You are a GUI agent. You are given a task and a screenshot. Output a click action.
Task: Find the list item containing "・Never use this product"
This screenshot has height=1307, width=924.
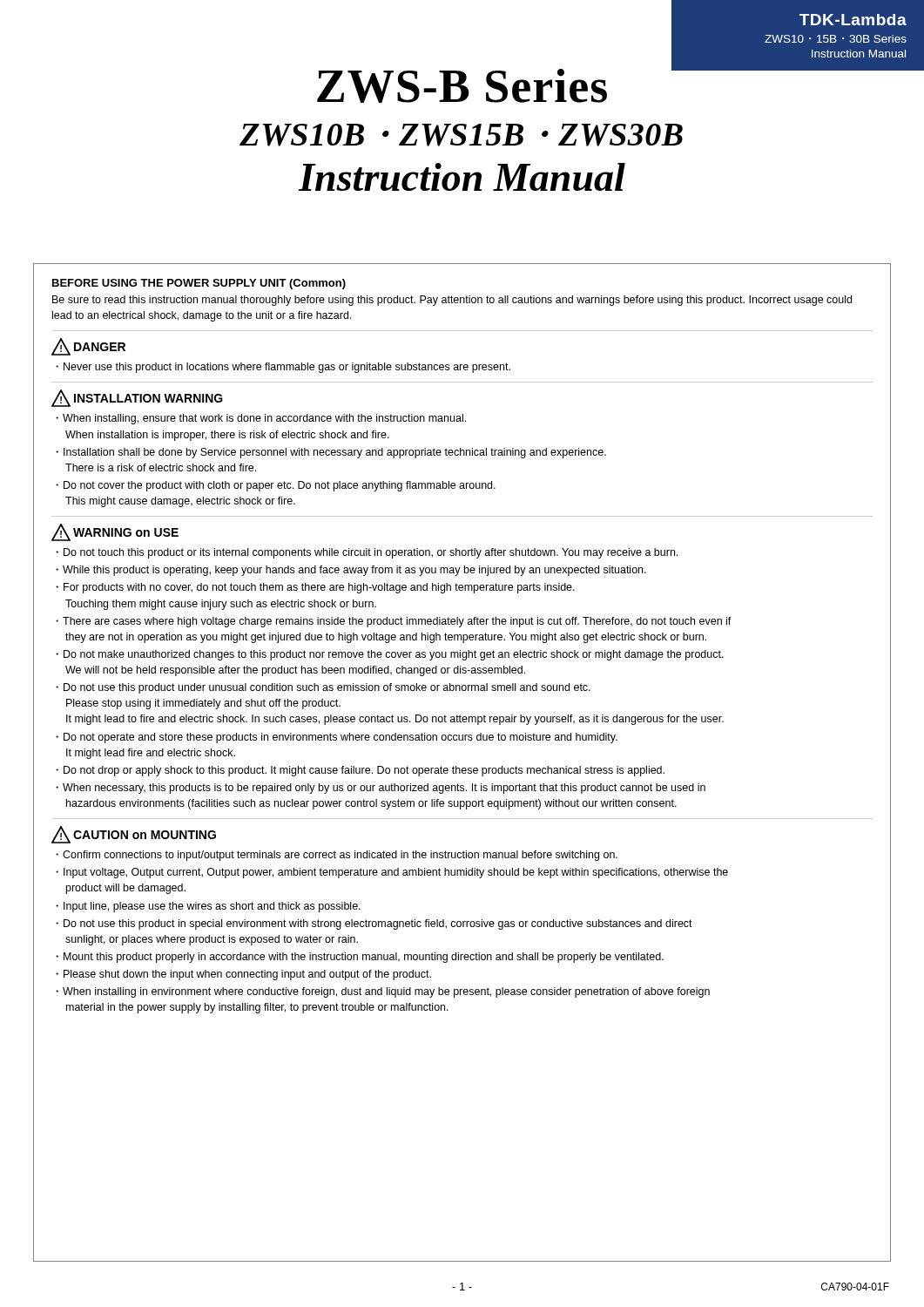click(x=281, y=367)
